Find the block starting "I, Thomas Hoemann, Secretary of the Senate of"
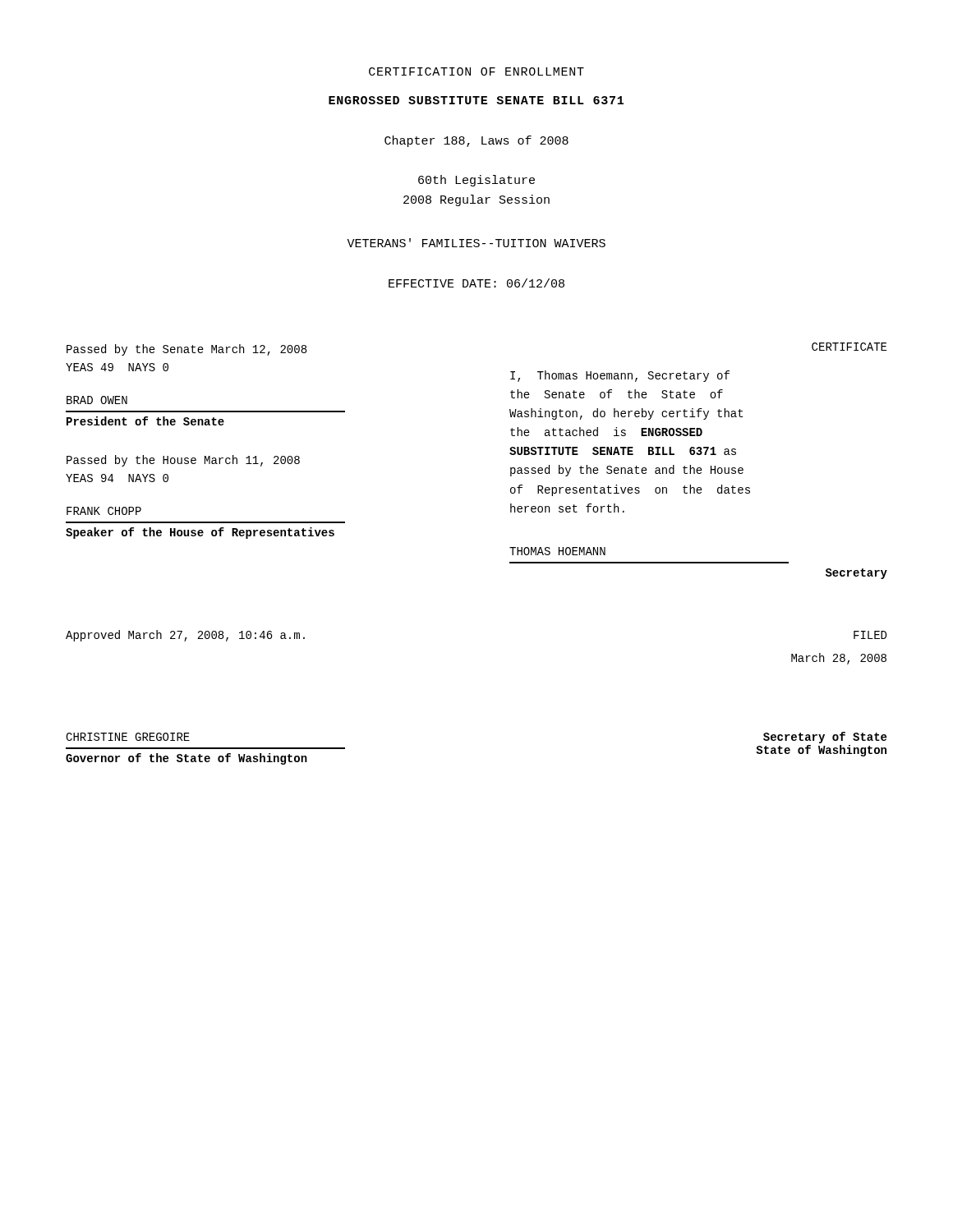This screenshot has width=953, height=1232. pos(630,443)
